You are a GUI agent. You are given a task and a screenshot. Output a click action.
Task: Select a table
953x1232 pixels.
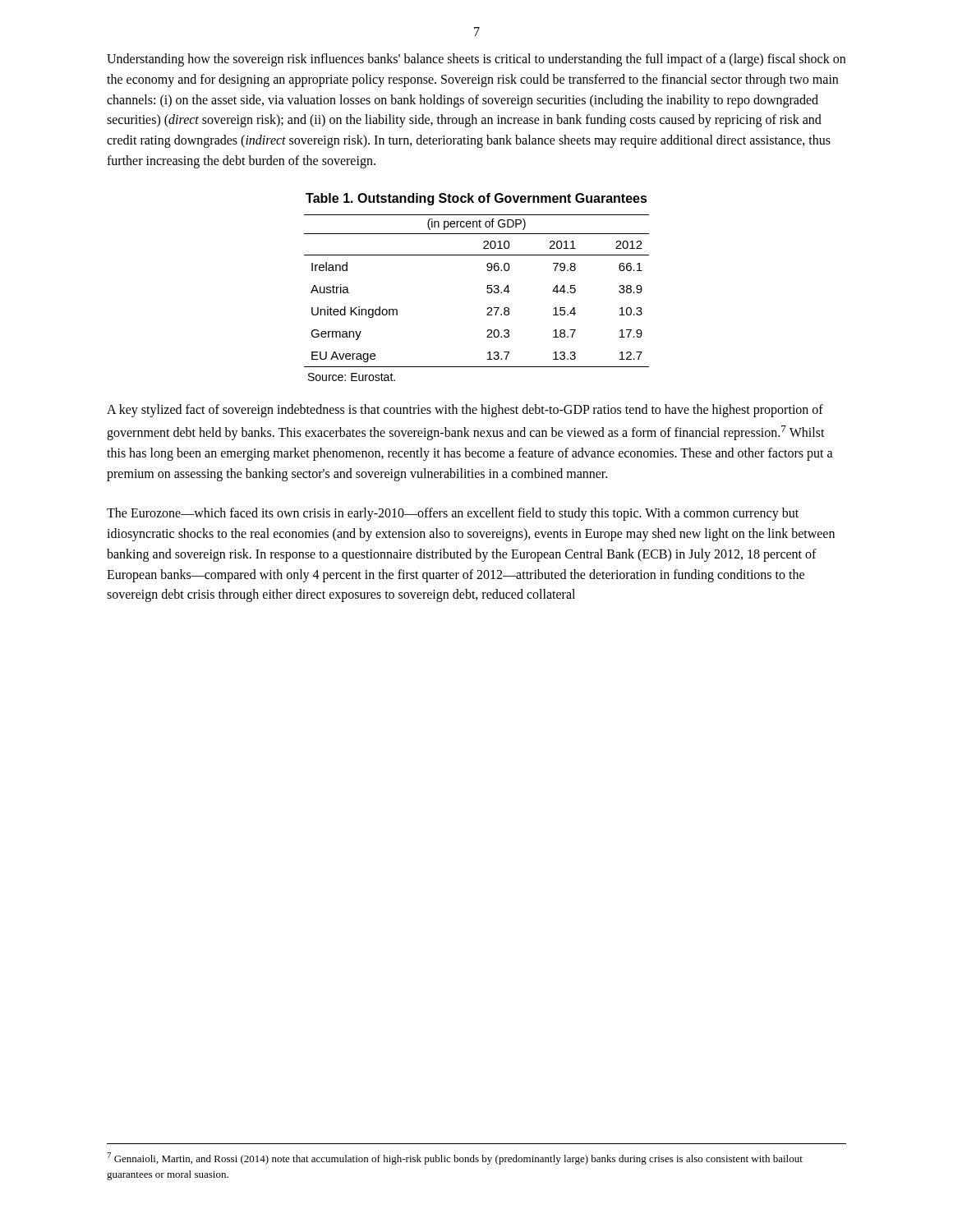coord(476,291)
